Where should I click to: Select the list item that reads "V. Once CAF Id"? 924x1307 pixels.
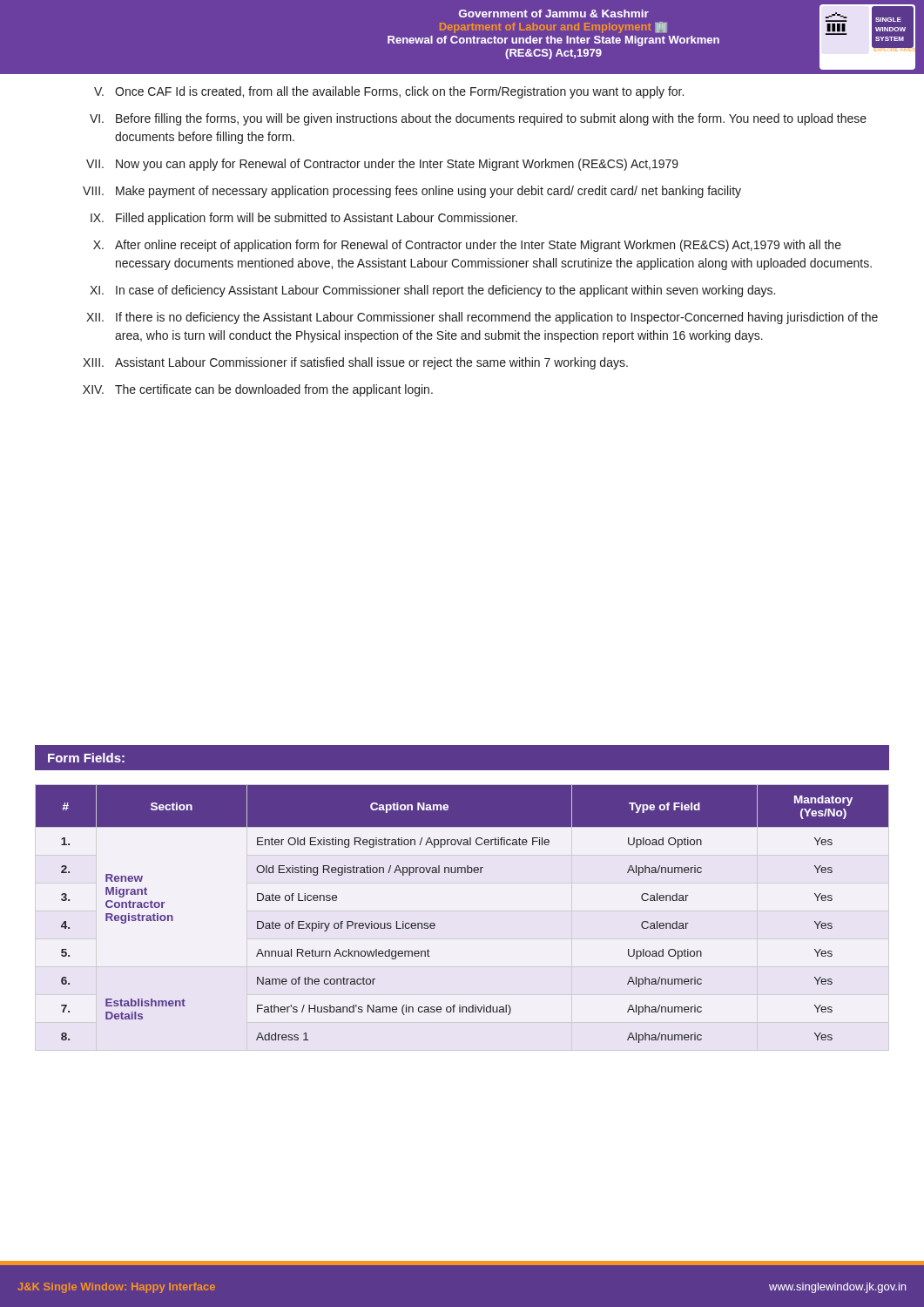(x=466, y=92)
